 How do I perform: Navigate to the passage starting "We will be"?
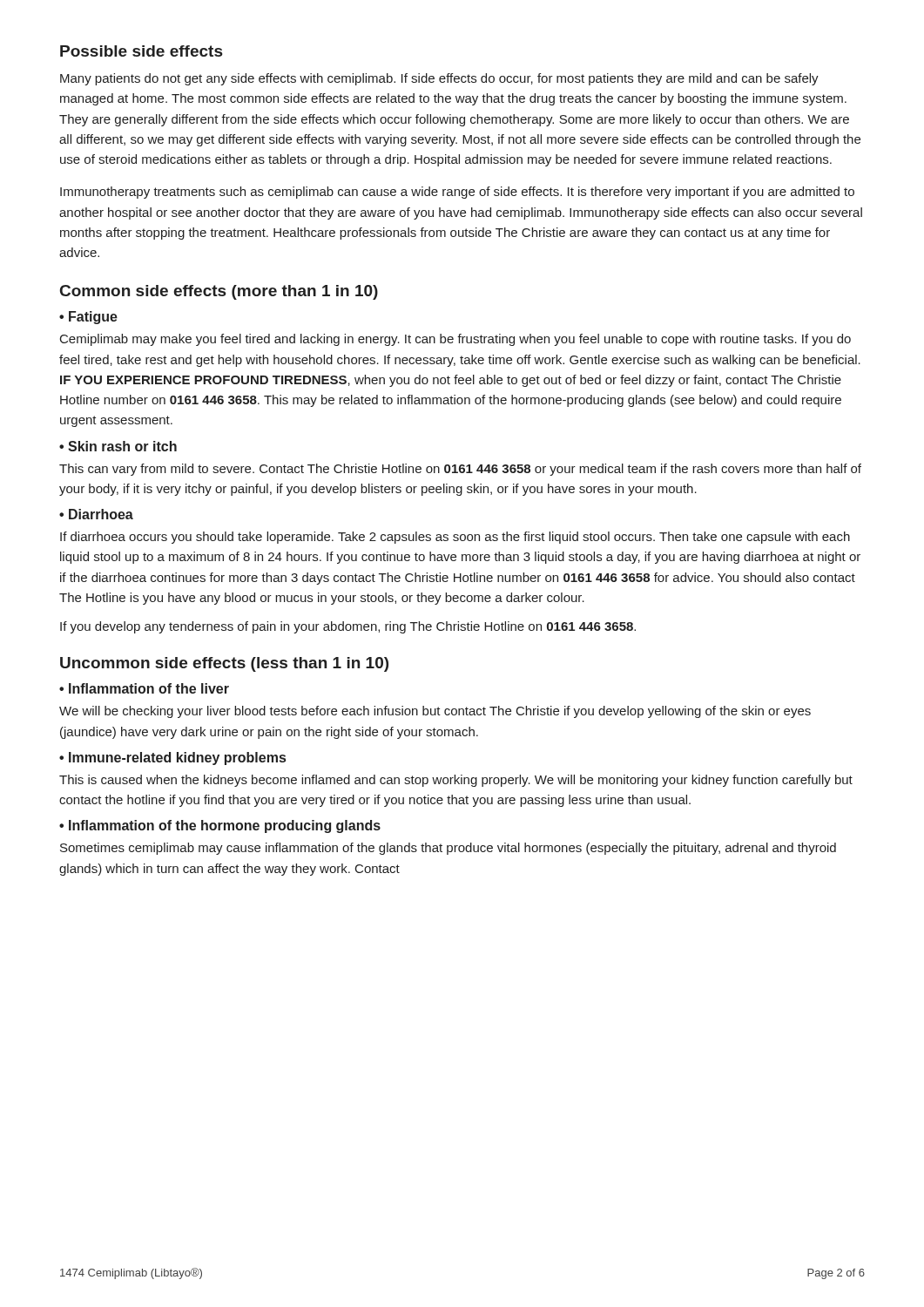(435, 721)
